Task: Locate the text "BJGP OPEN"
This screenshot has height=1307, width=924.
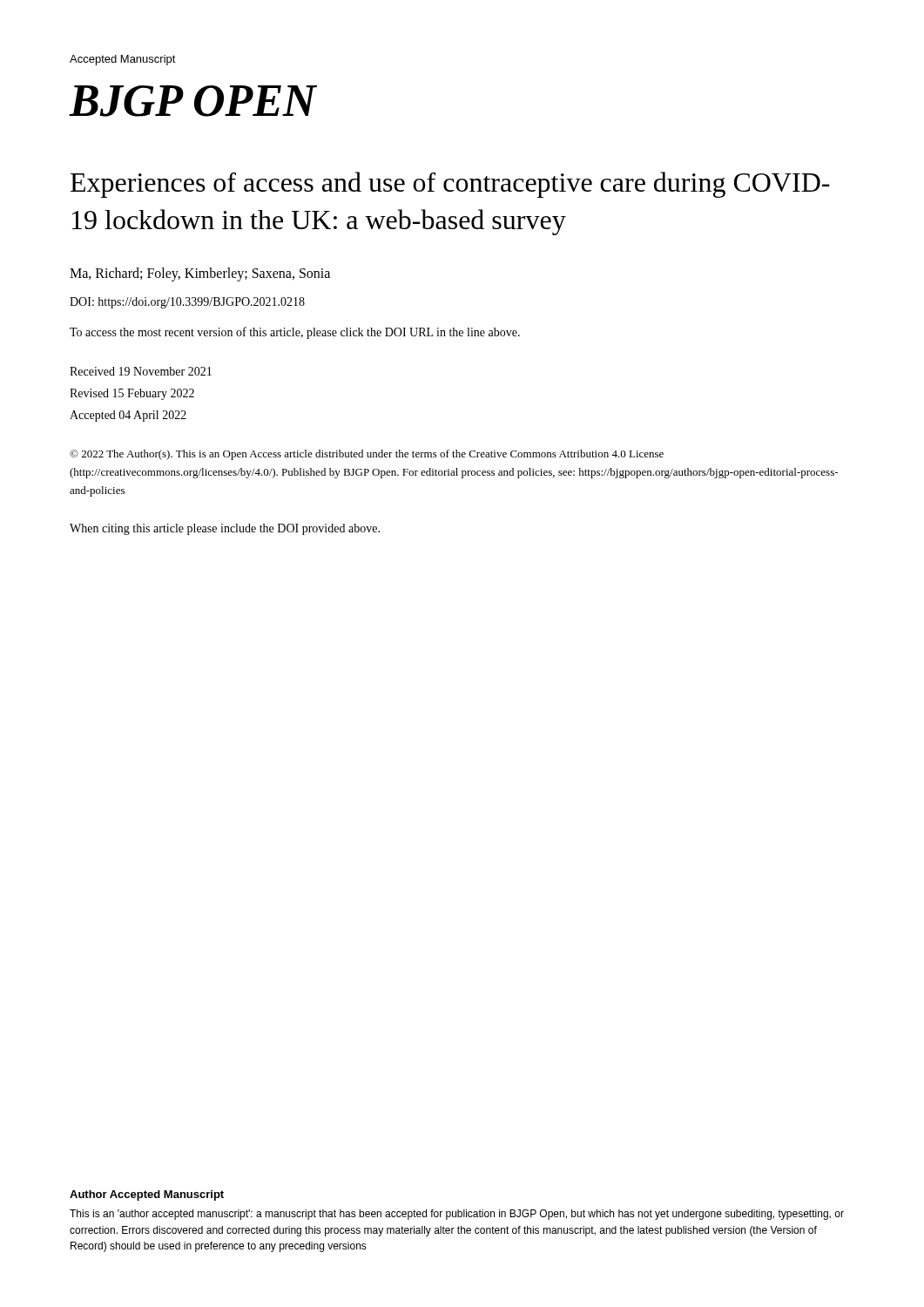Action: point(193,101)
